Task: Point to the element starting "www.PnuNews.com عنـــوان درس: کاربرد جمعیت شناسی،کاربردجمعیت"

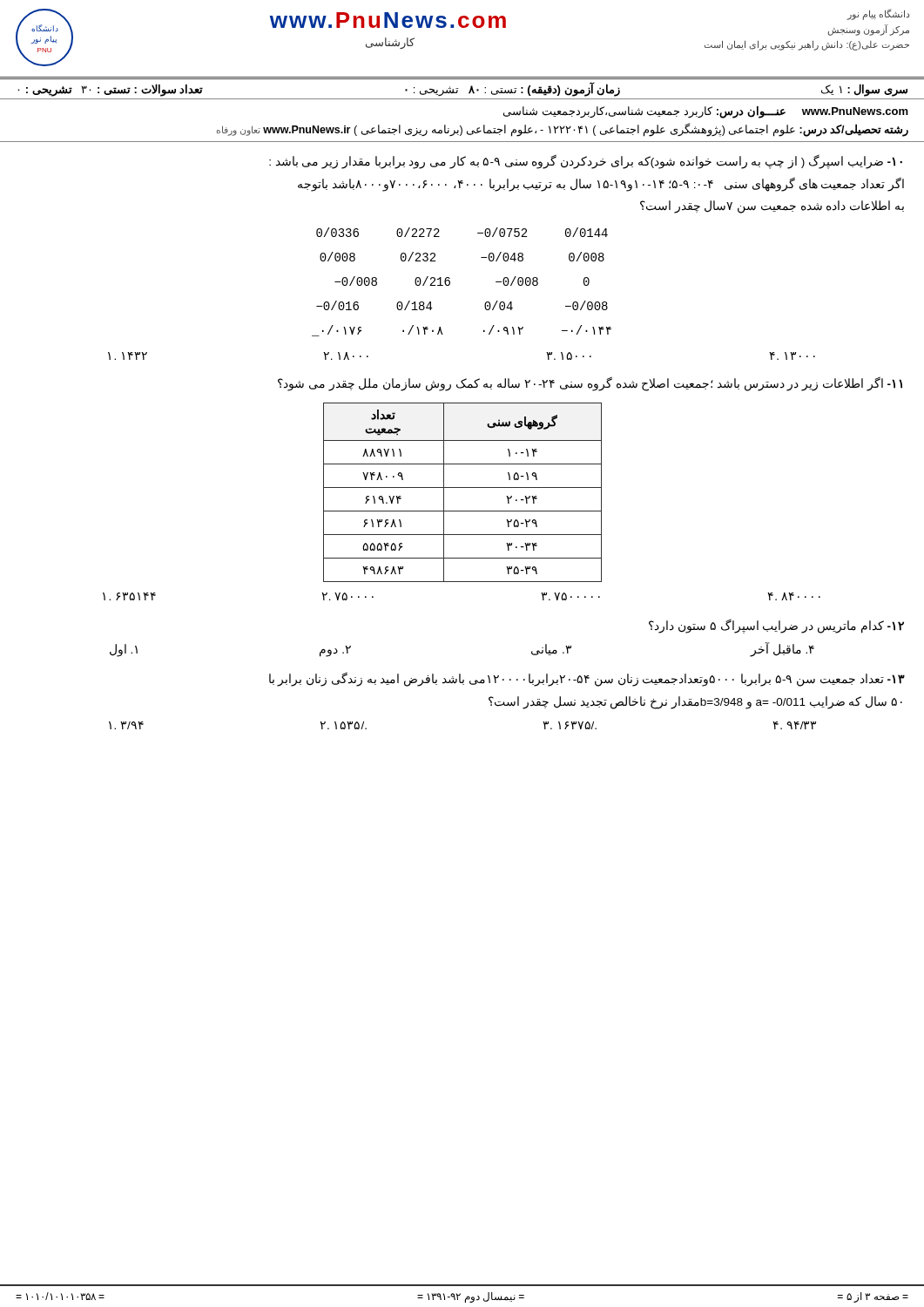Action: pos(462,120)
